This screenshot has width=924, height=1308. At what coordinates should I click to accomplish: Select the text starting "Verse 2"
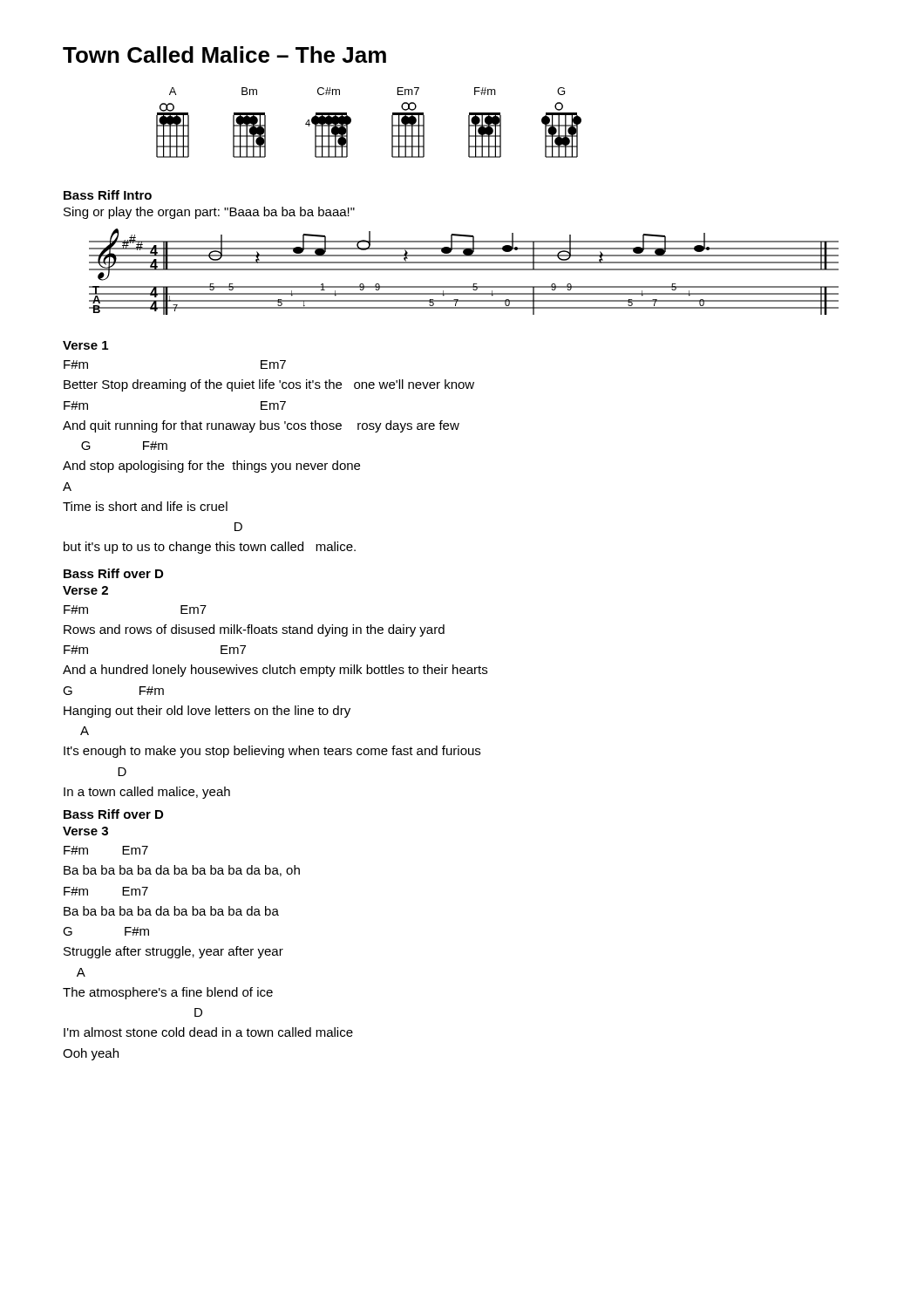point(86,589)
